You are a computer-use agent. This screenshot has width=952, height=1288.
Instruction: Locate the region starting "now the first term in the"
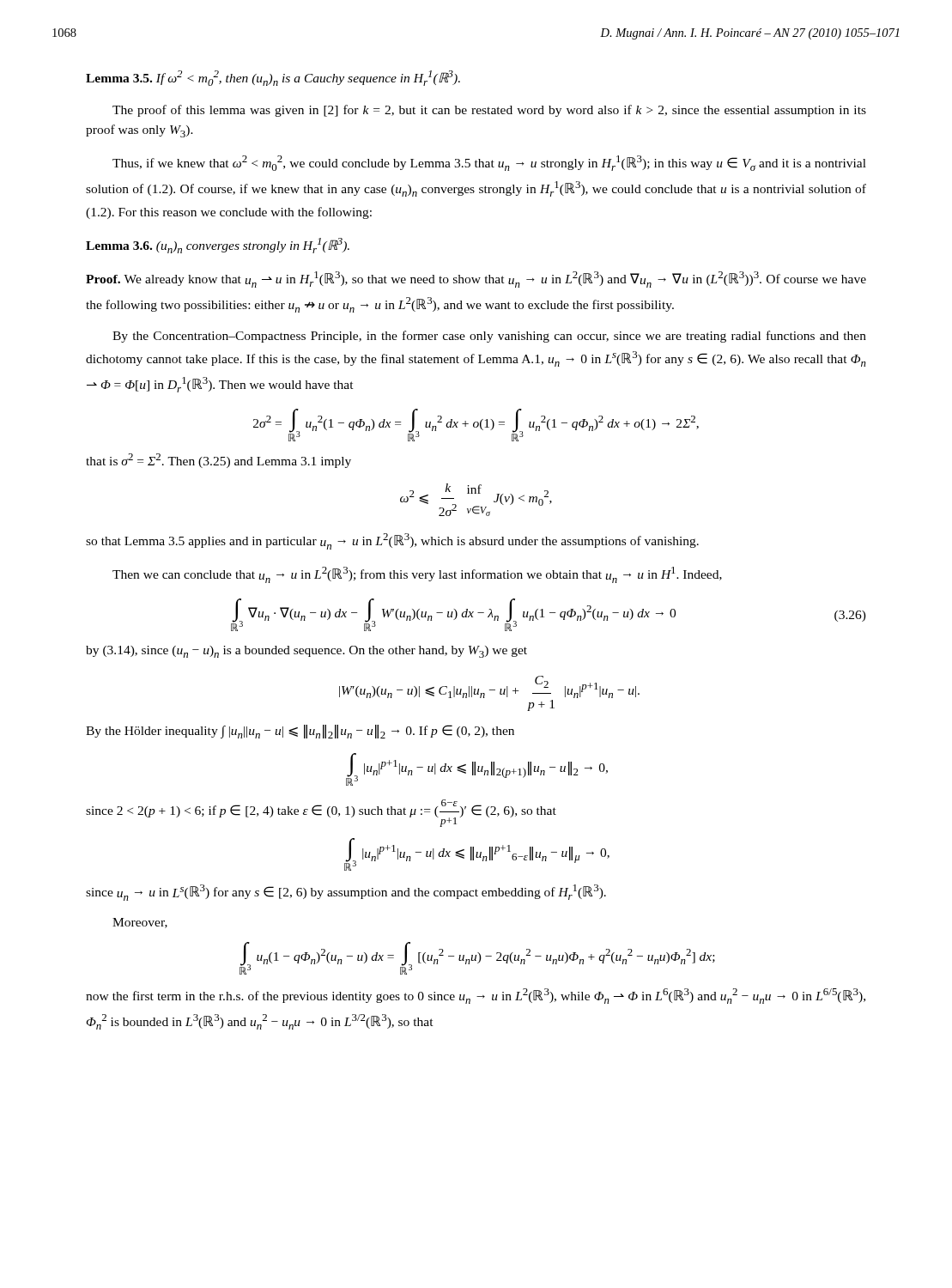point(476,1009)
